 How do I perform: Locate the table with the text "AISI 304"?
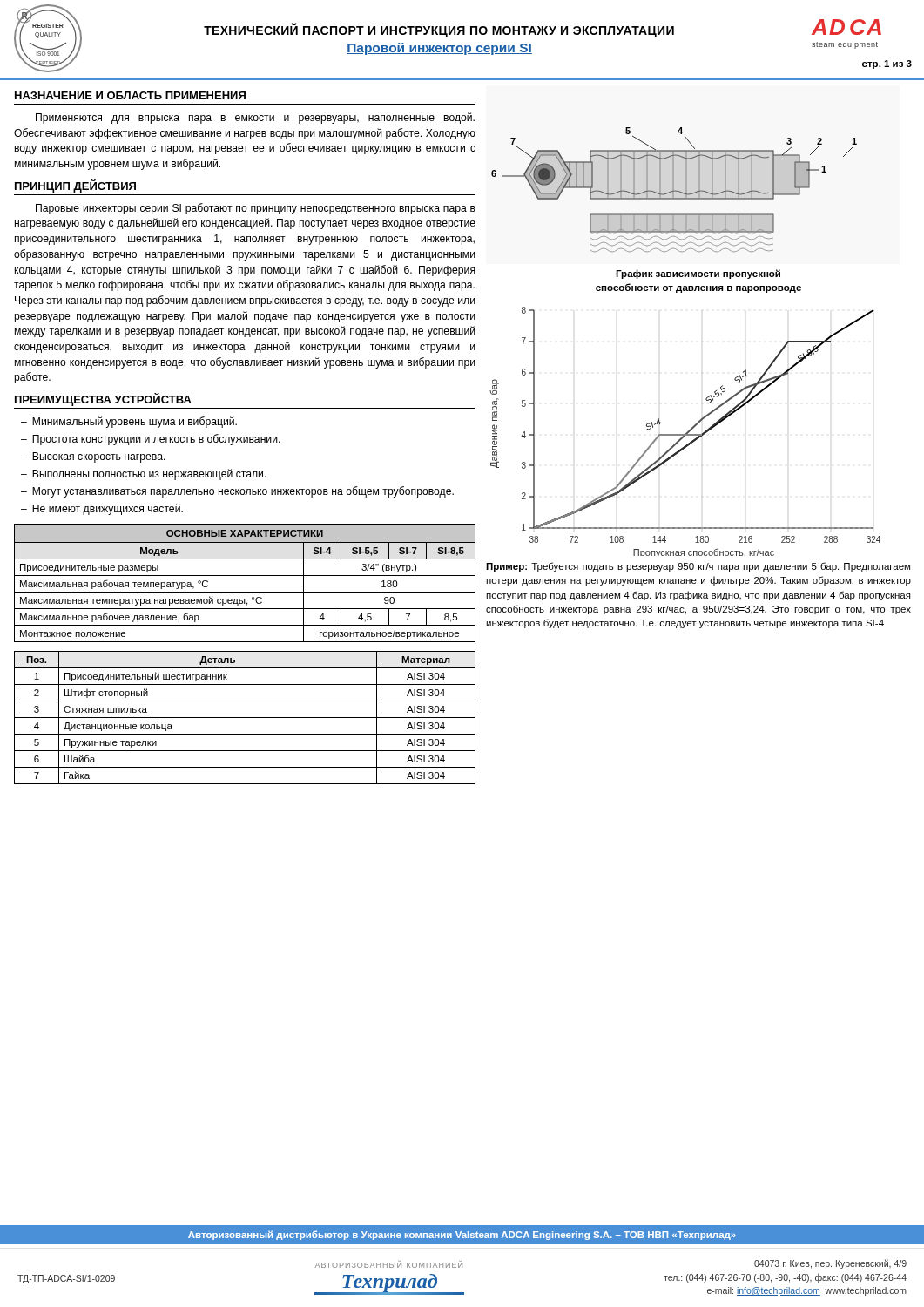click(x=245, y=718)
